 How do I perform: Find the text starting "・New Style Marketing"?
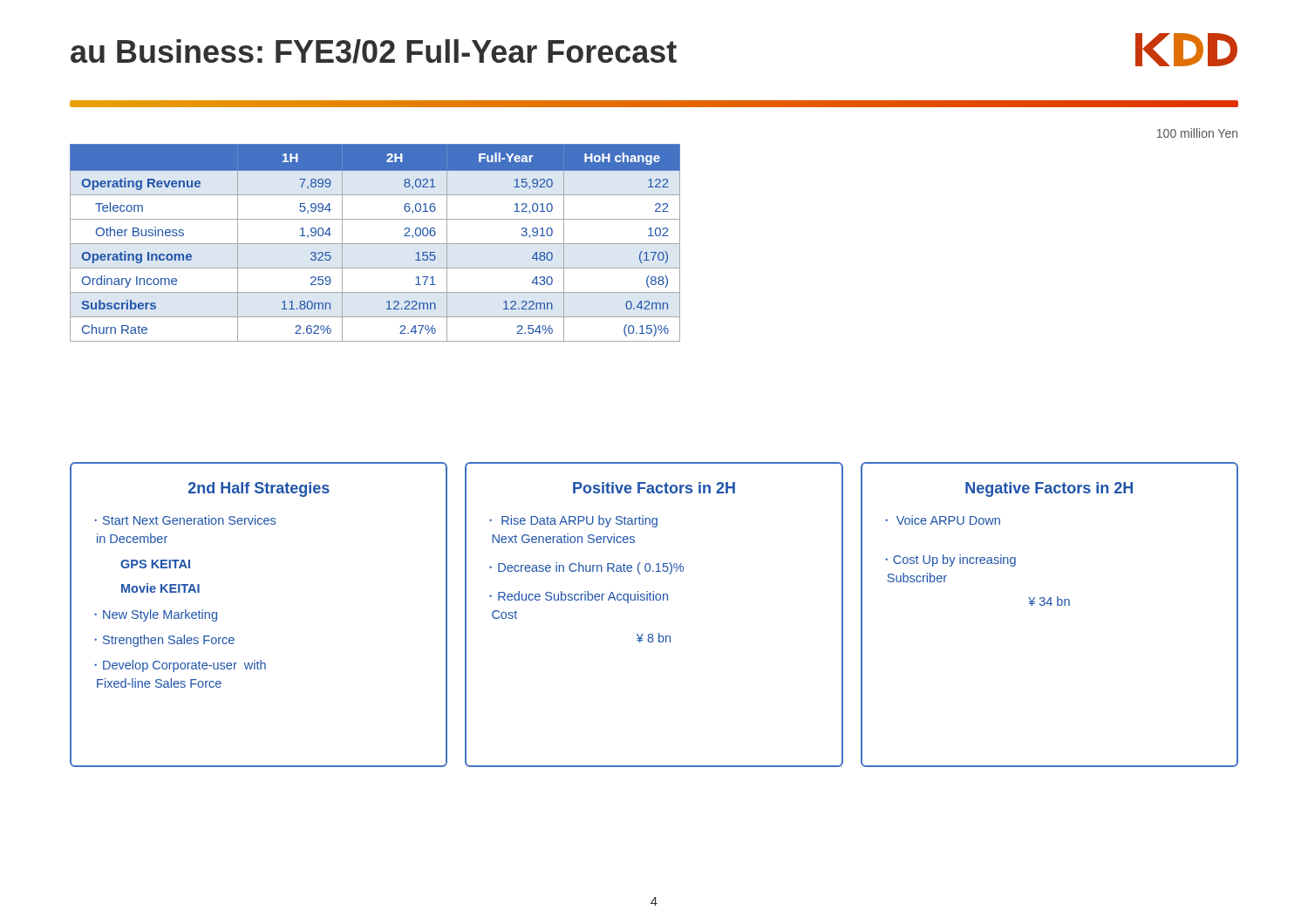tap(153, 614)
